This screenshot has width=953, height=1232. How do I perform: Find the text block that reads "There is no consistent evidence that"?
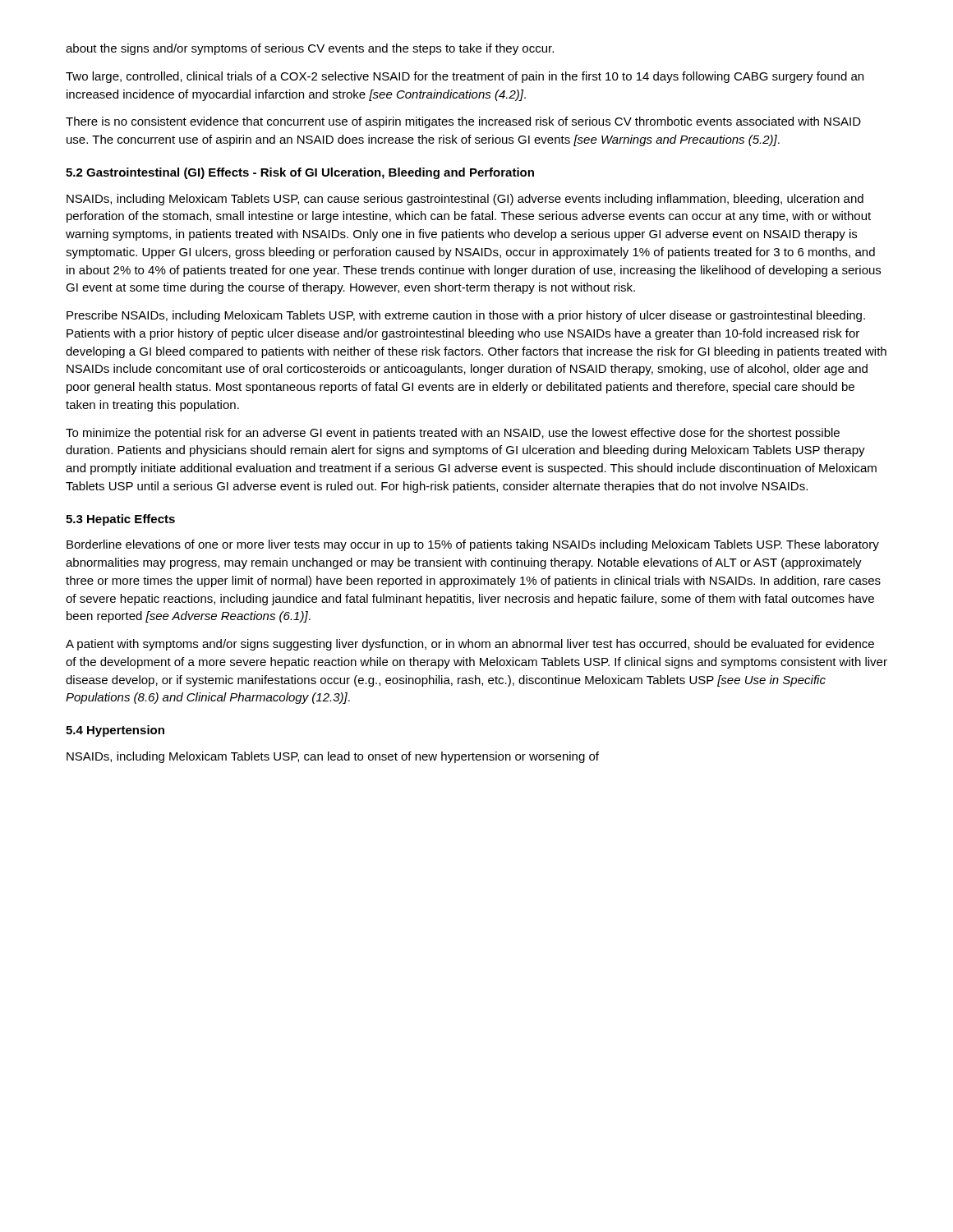pyautogui.click(x=463, y=130)
